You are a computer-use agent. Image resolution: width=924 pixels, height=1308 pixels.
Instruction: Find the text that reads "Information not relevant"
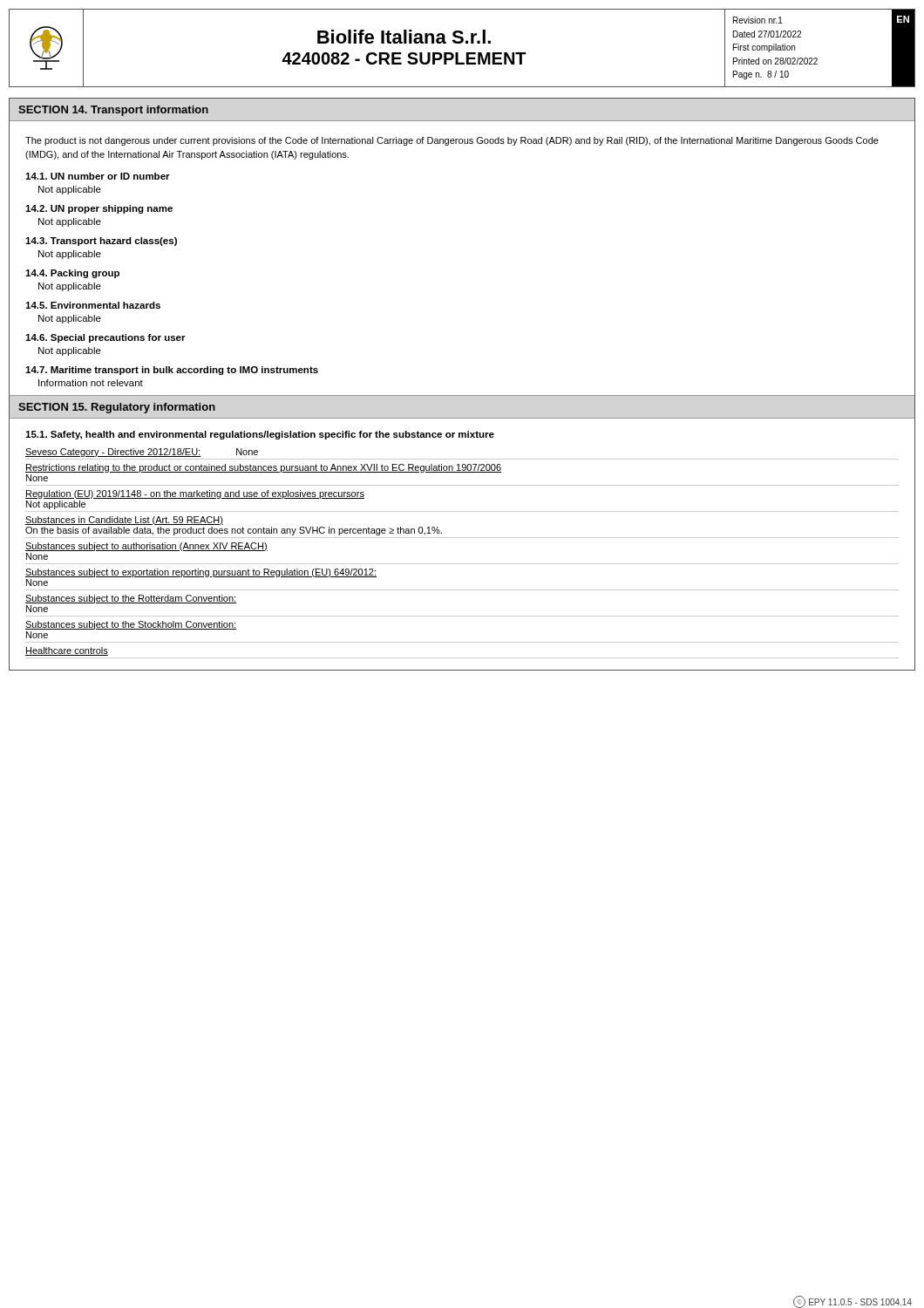click(x=90, y=382)
